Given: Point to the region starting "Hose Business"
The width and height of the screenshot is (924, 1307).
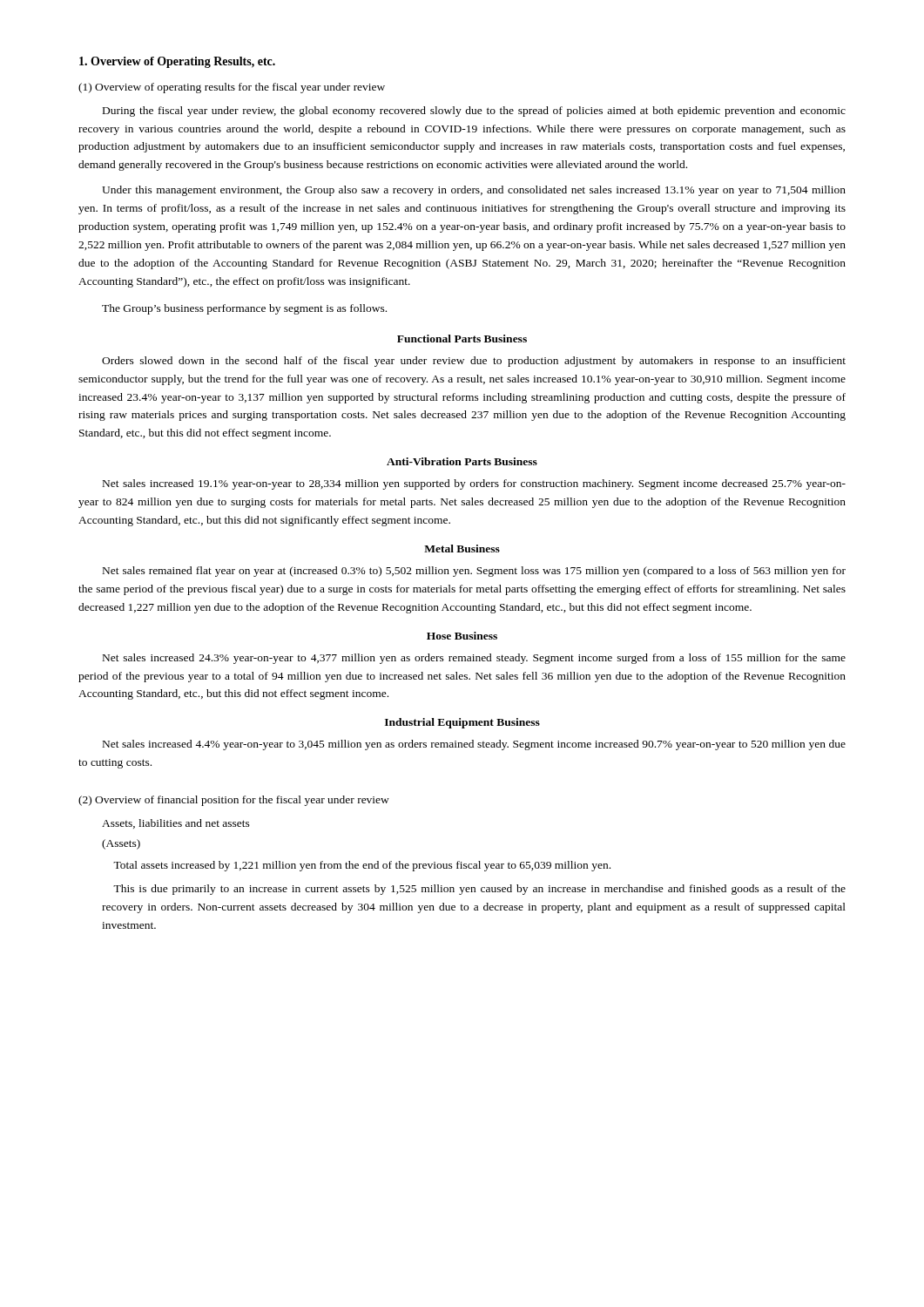Looking at the screenshot, I should [462, 635].
